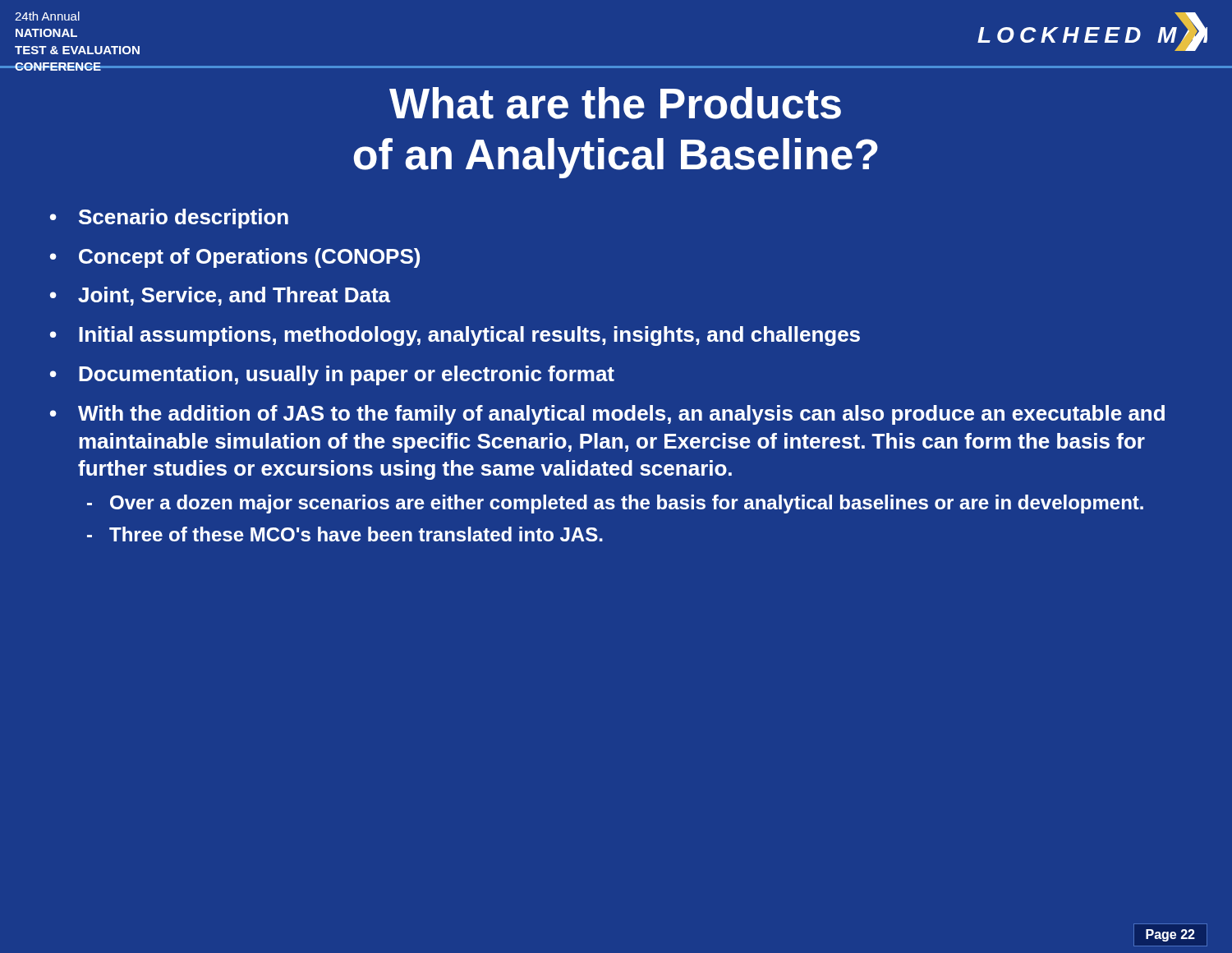Screen dimensions: 953x1232
Task: Find the list item with the text "With the addition"
Action: (x=643, y=474)
